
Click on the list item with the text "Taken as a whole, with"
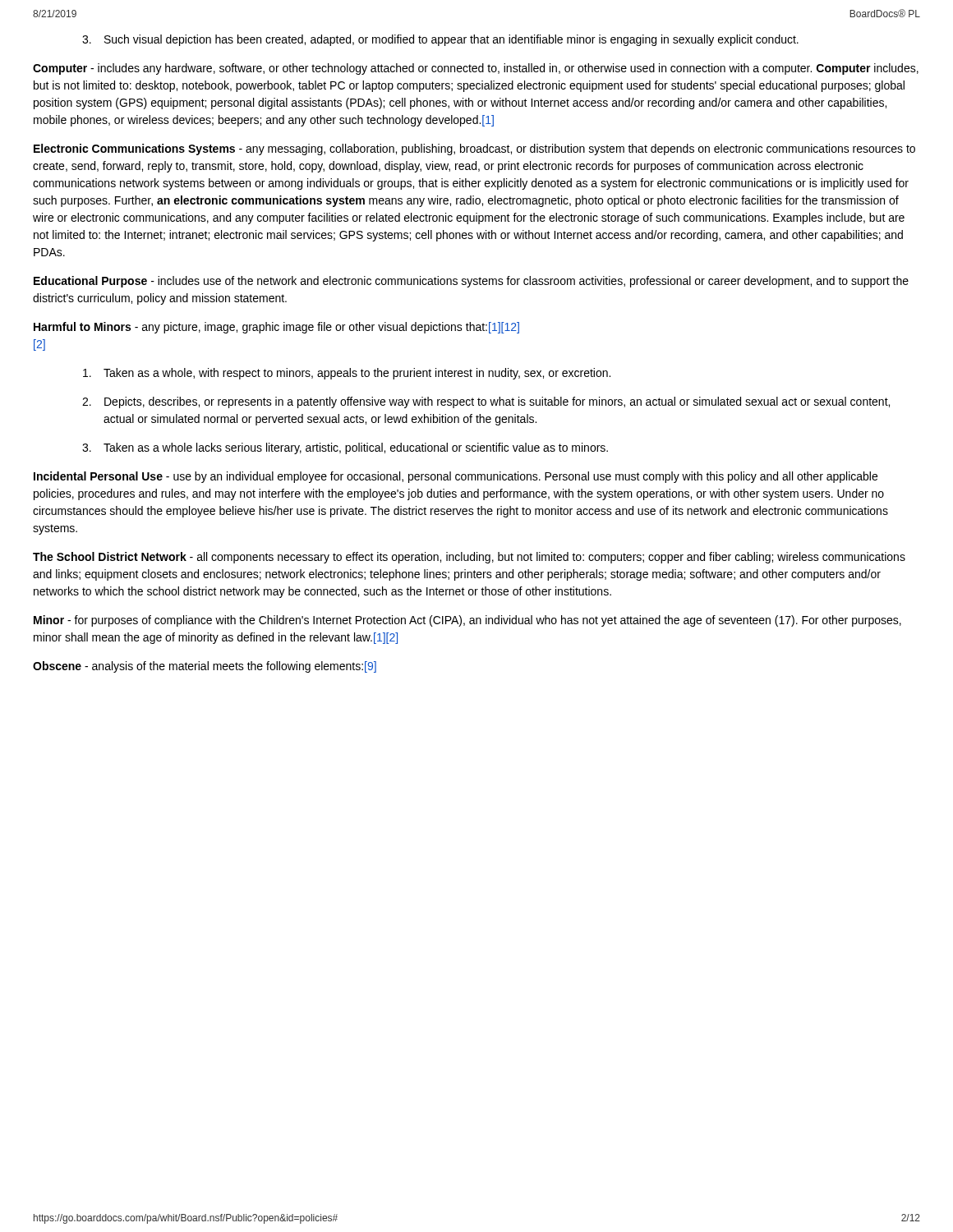pos(501,373)
